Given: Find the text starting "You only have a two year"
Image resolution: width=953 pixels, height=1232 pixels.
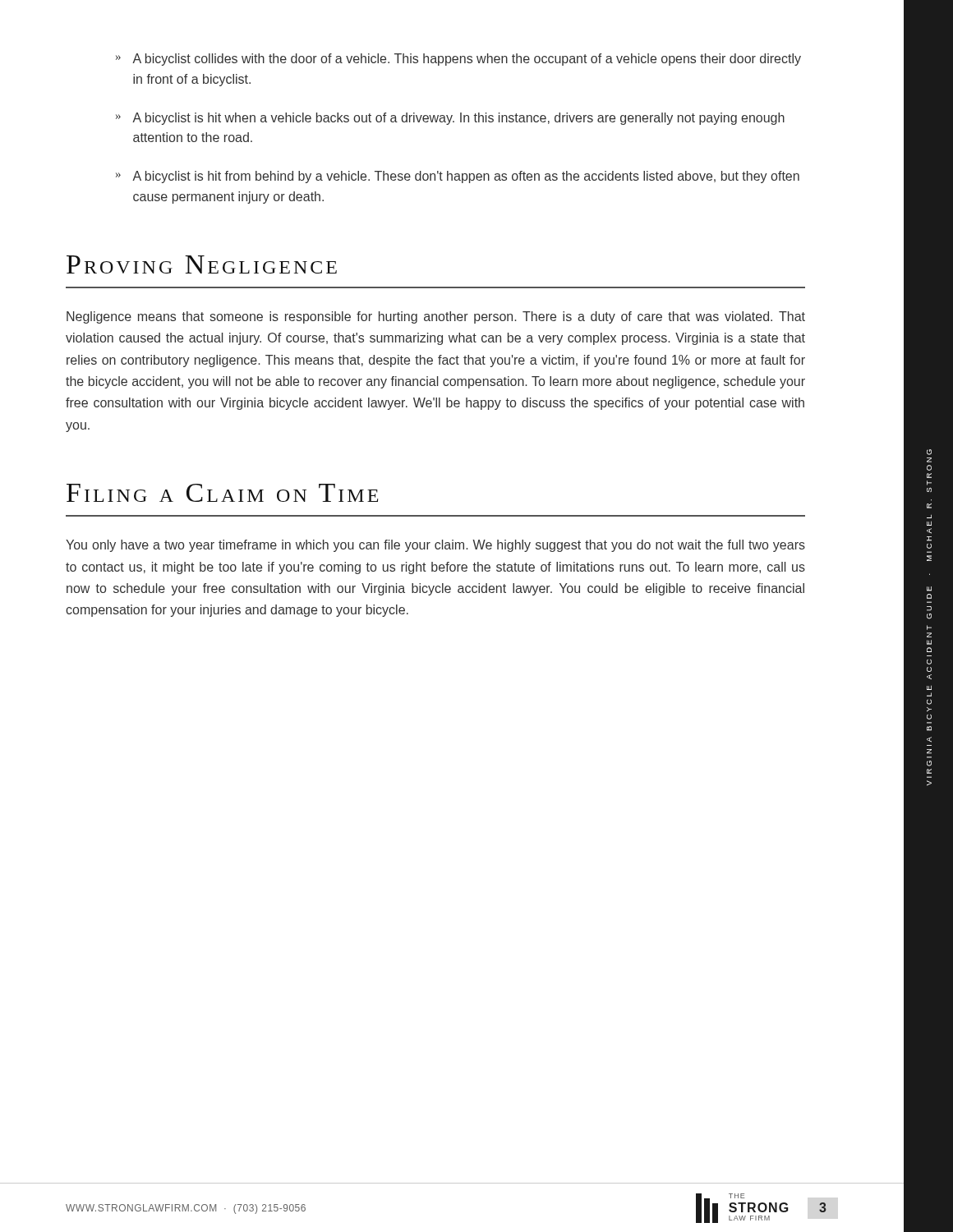Looking at the screenshot, I should coord(435,578).
